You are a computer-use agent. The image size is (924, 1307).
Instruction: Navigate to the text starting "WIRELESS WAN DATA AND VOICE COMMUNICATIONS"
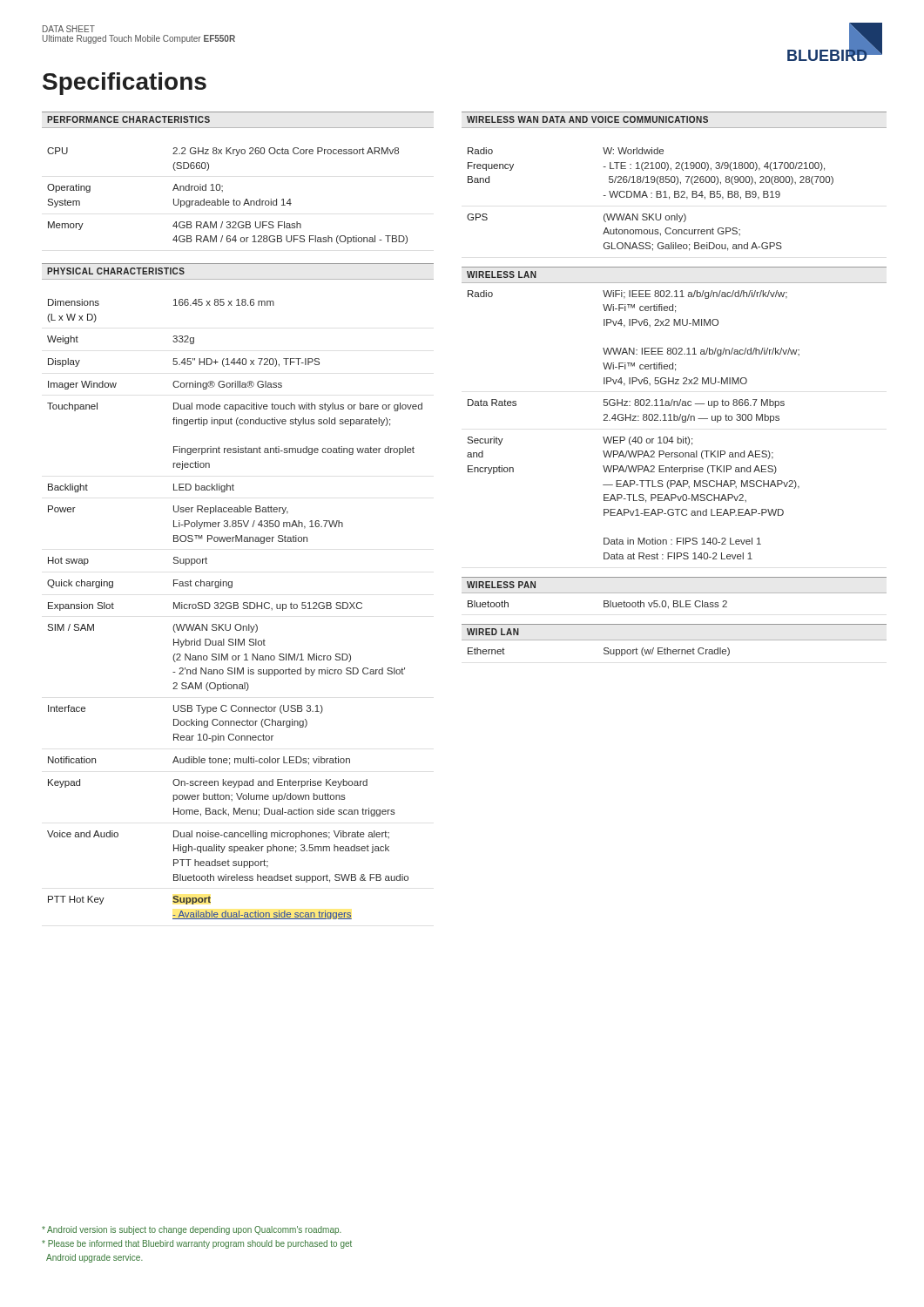[674, 120]
